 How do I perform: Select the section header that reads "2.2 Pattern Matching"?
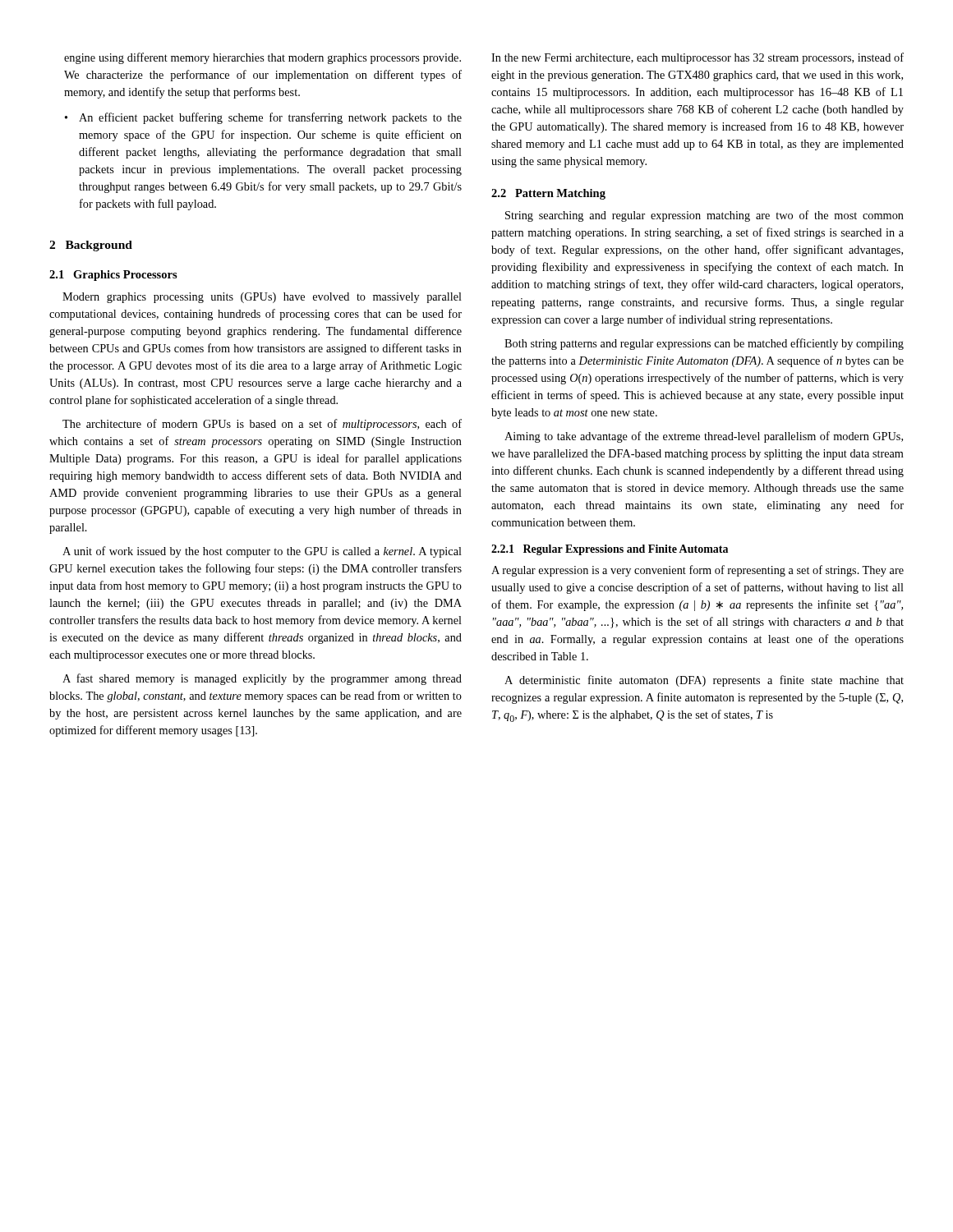(x=548, y=193)
